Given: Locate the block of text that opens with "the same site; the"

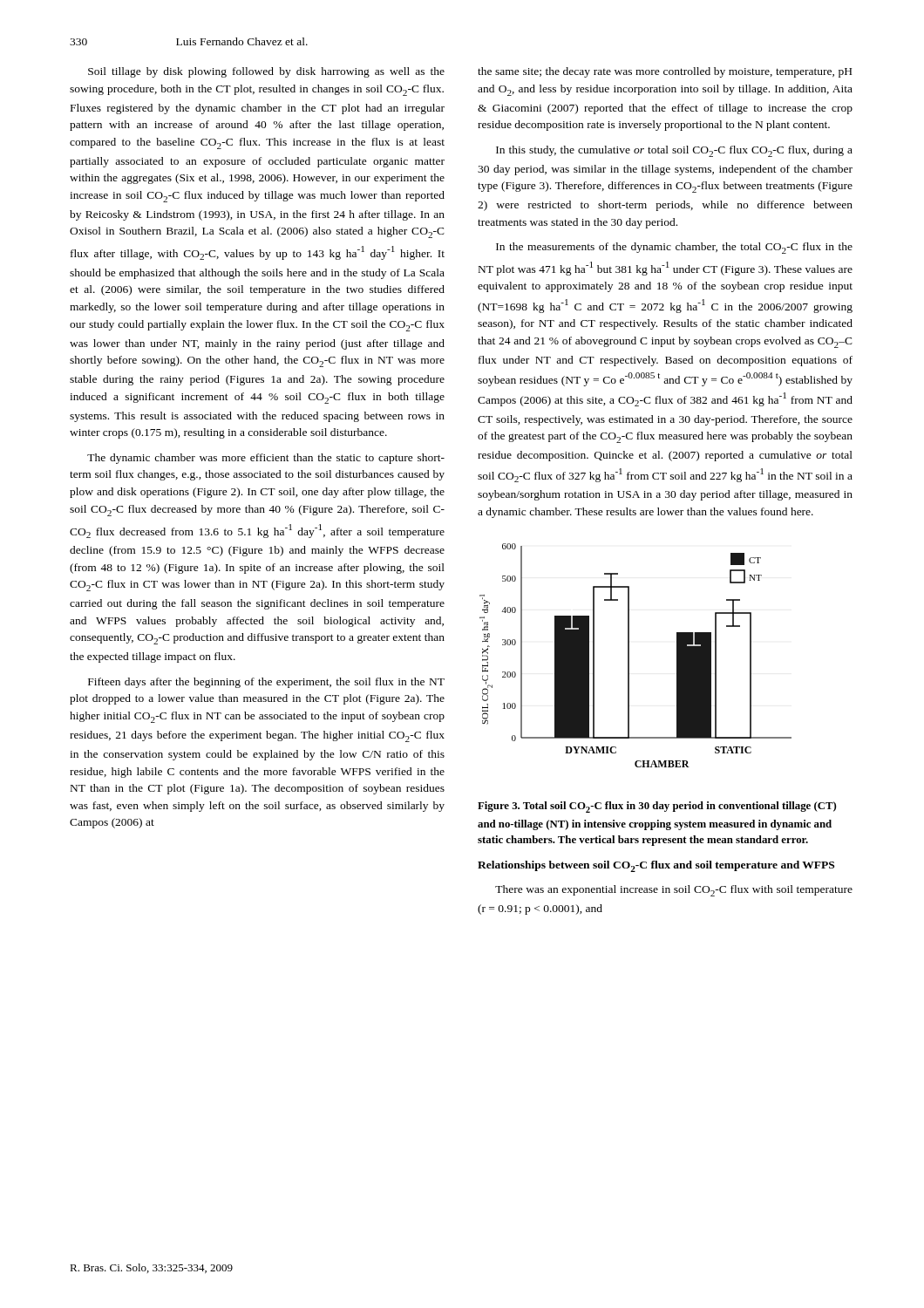Looking at the screenshot, I should tap(665, 98).
